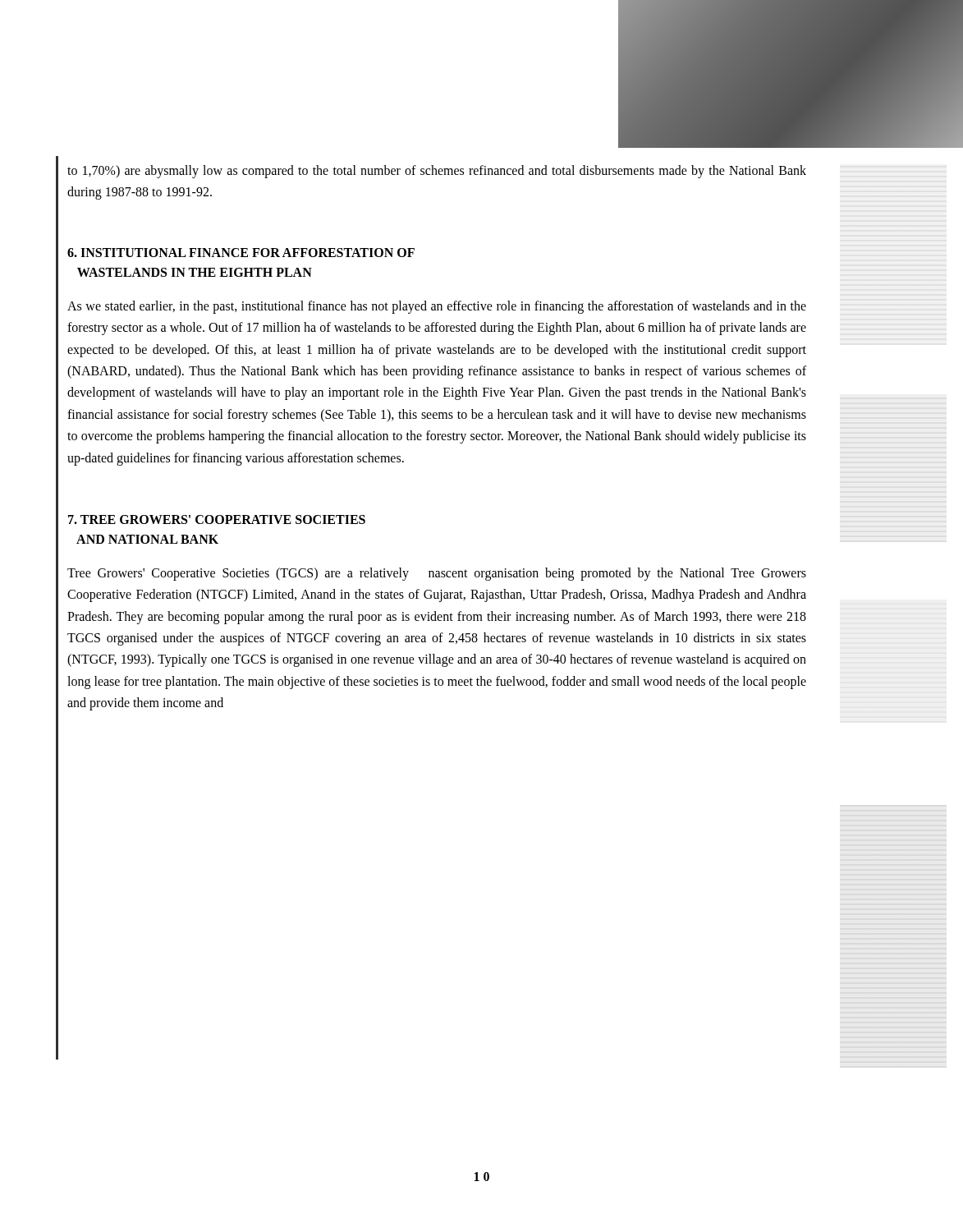Click the section header that begins "7. TREE GROWERS' COOPERATIVE"
963x1232 pixels.
[217, 529]
